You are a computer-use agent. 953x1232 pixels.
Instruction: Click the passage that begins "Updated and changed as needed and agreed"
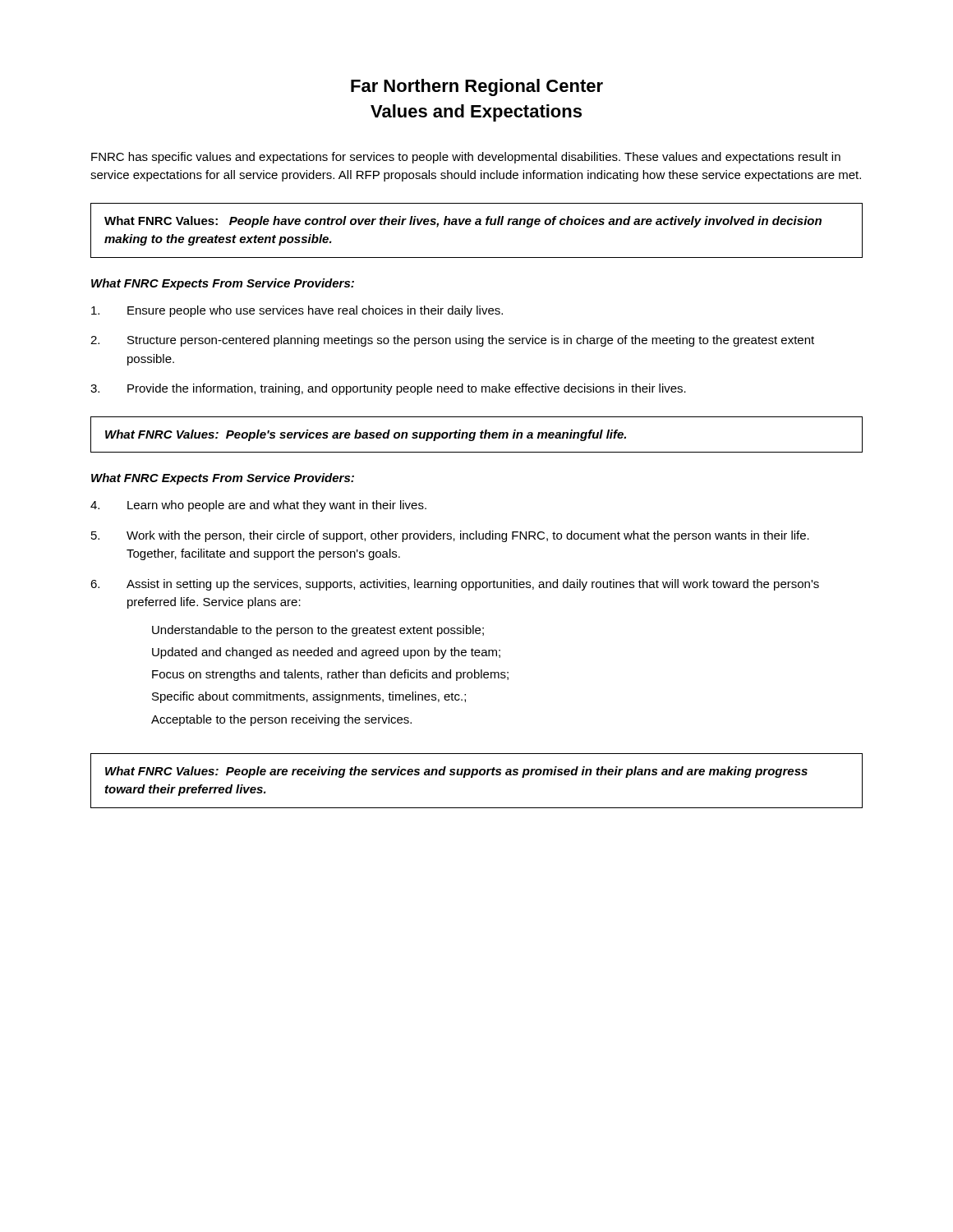pos(326,652)
